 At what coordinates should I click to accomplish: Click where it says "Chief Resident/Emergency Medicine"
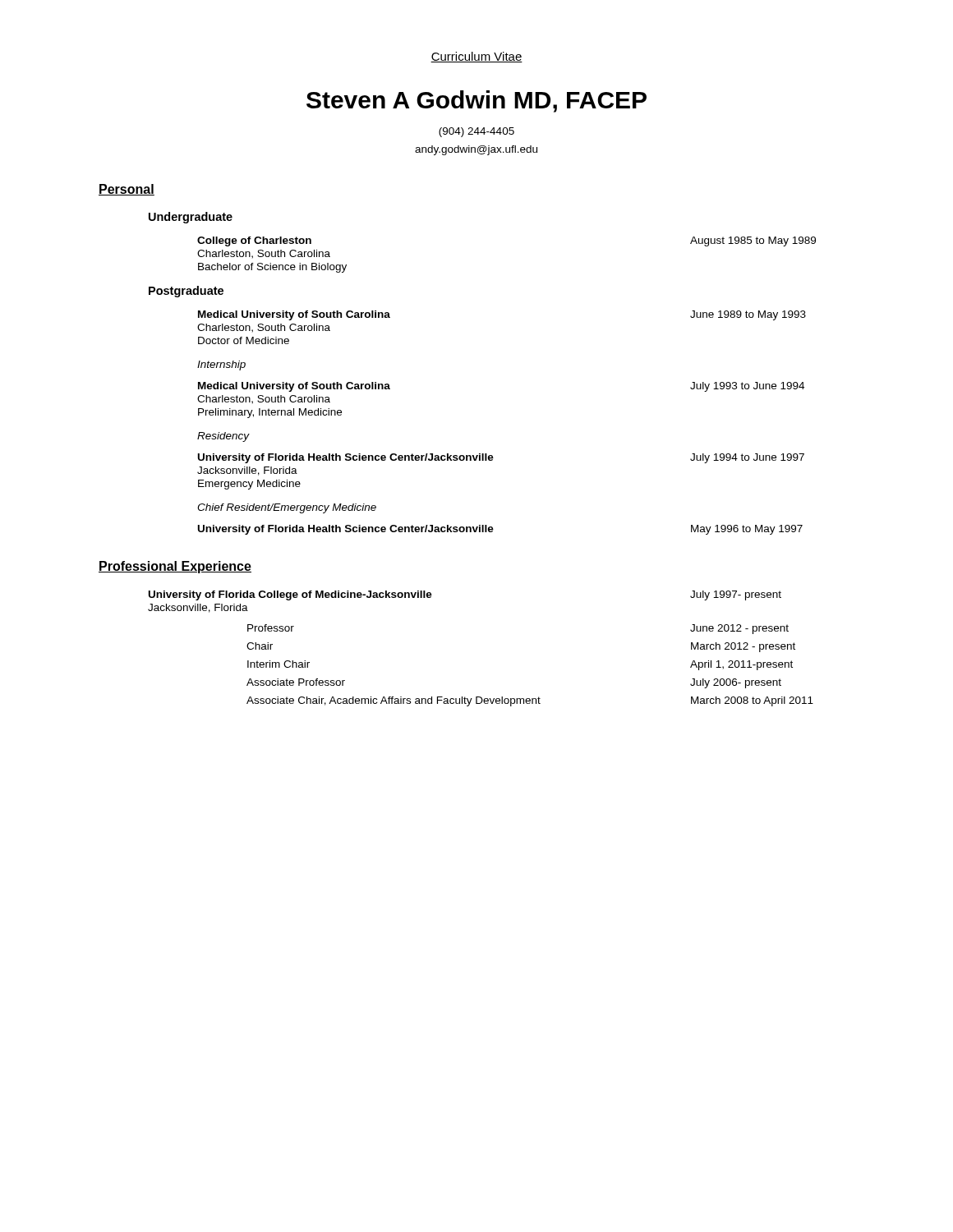click(287, 508)
